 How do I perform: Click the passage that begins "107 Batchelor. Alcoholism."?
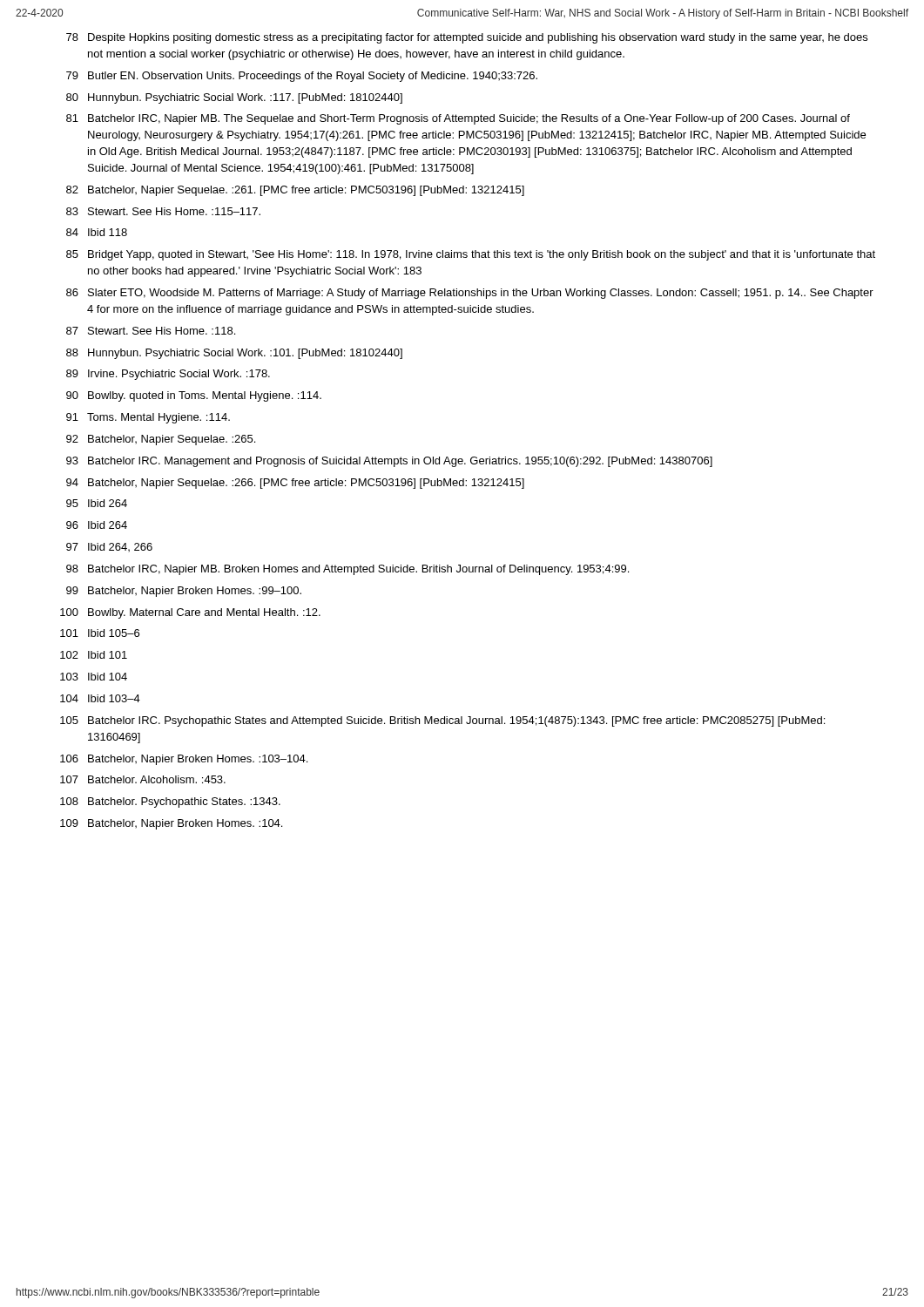[143, 779]
